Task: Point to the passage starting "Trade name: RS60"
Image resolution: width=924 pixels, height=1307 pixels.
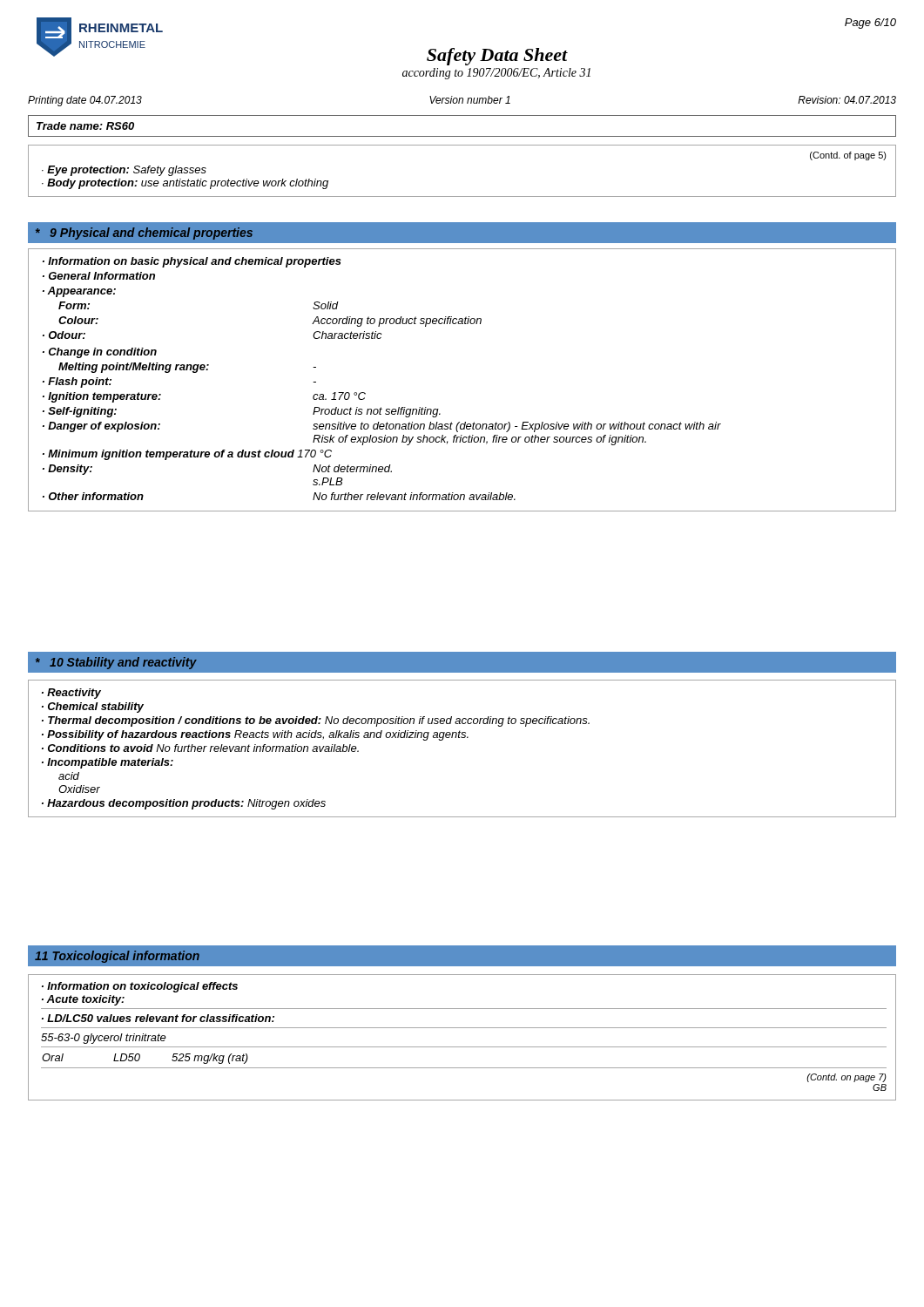Action: tap(85, 126)
